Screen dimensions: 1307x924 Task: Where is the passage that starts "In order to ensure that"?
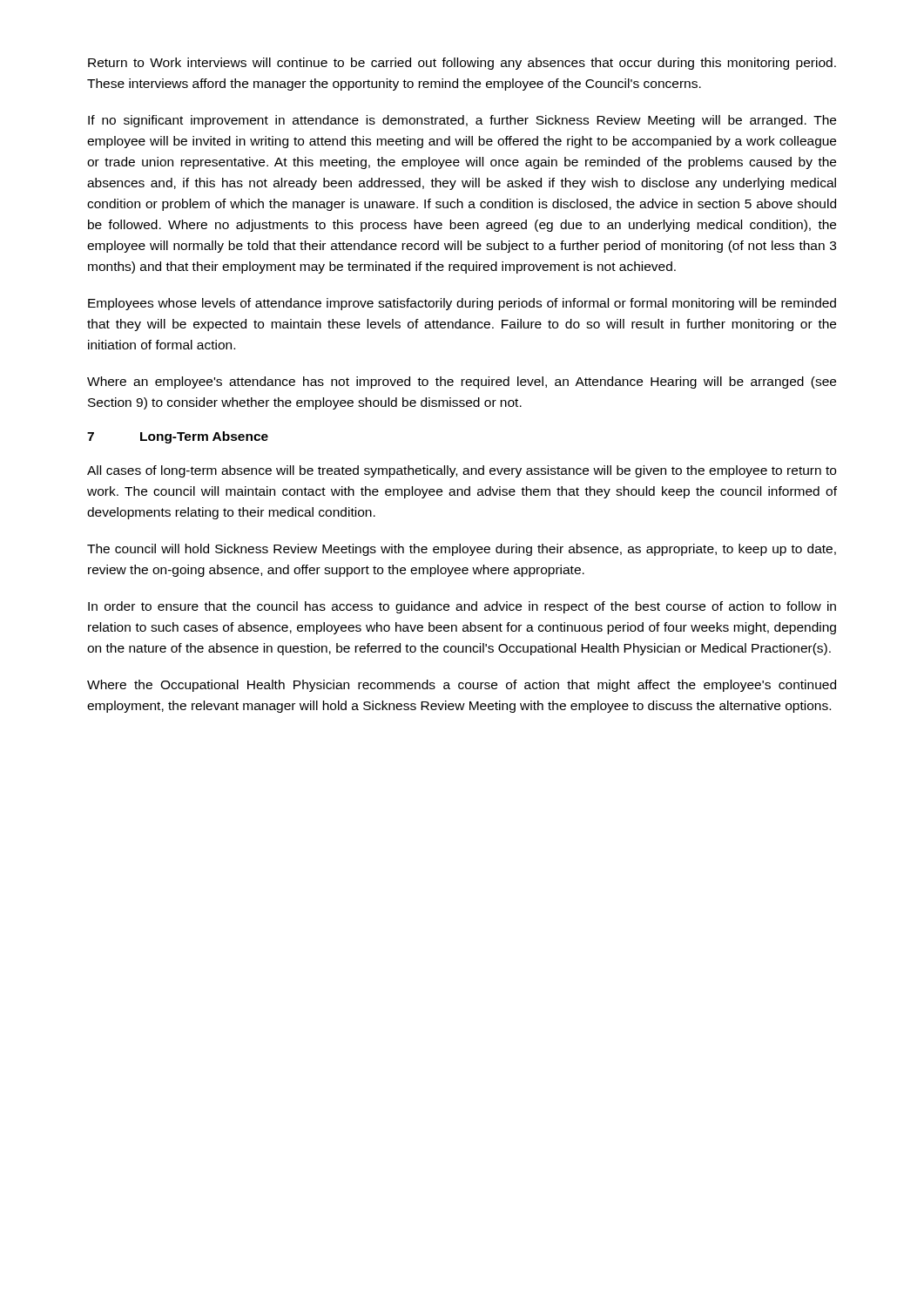[x=462, y=627]
